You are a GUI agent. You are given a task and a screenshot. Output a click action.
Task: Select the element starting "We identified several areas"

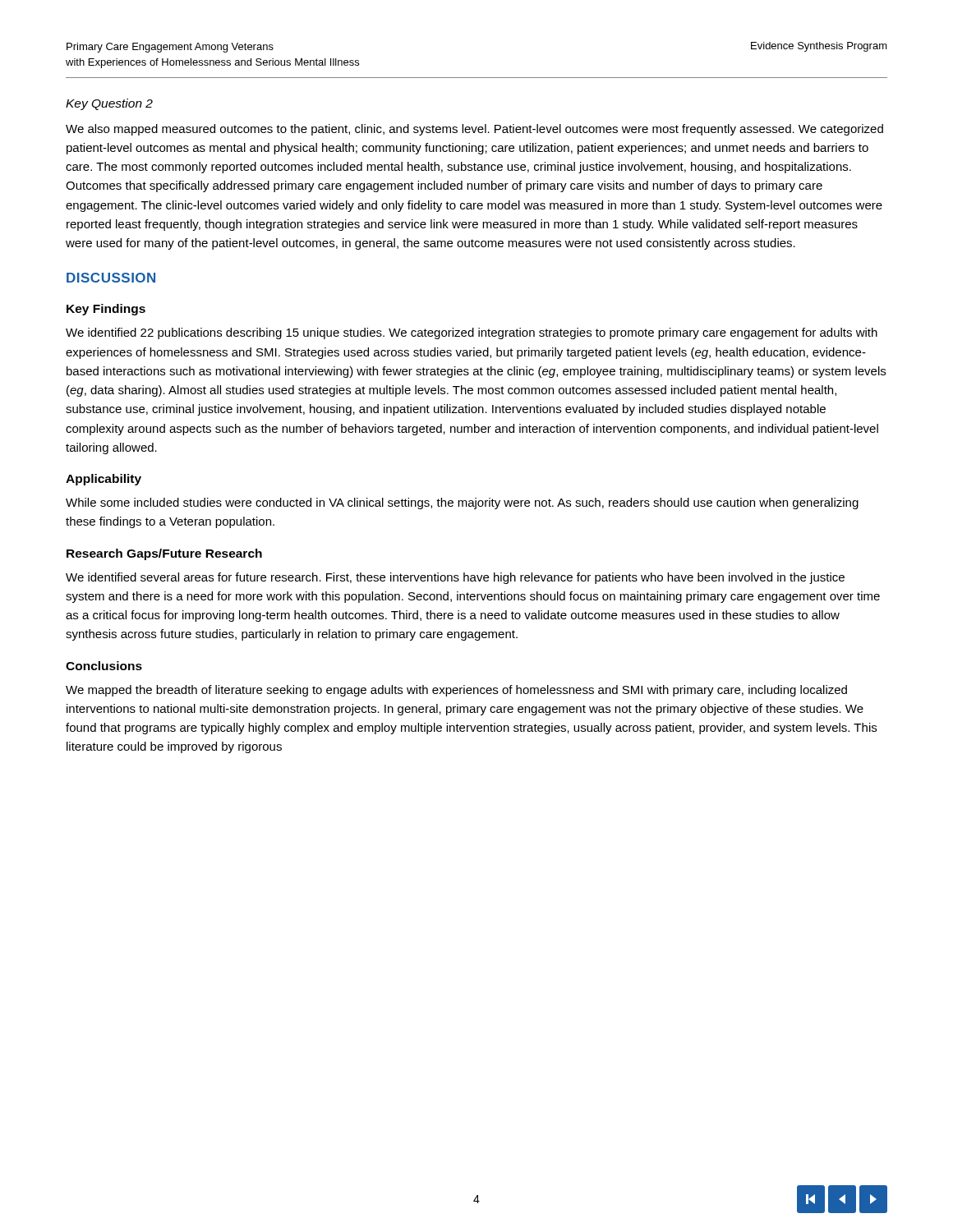473,605
